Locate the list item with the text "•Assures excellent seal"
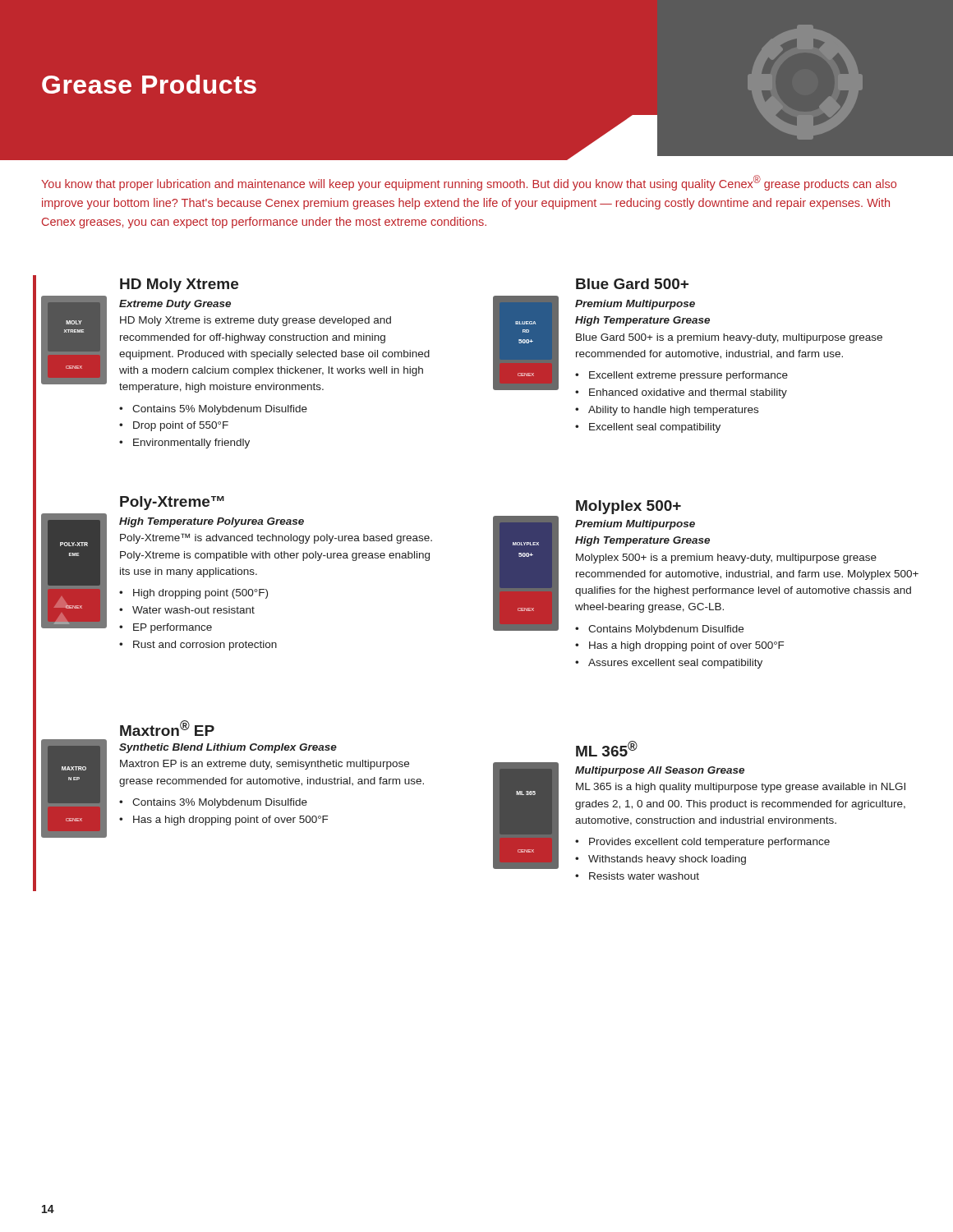 tap(669, 663)
